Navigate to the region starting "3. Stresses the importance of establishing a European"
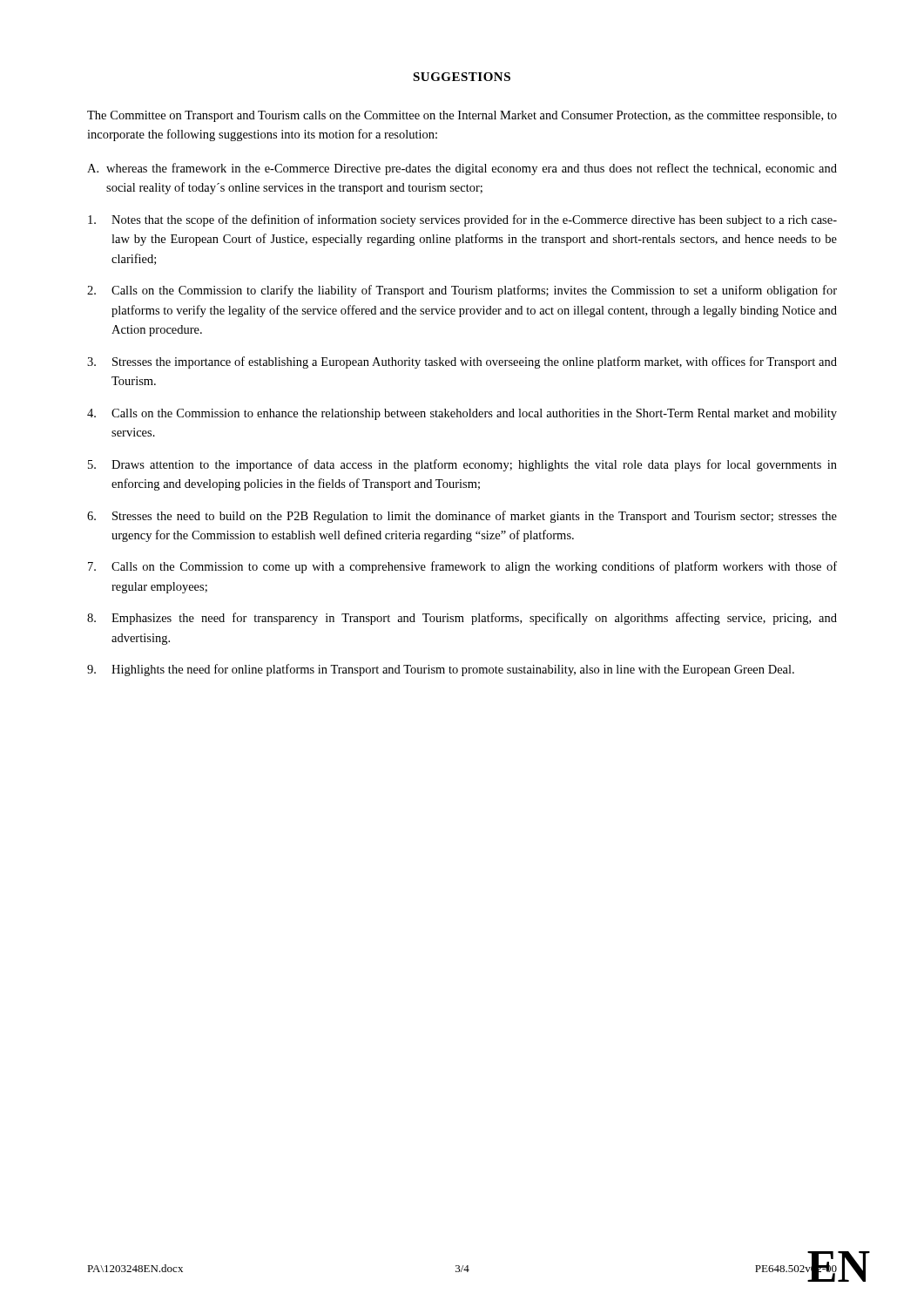 pos(462,371)
